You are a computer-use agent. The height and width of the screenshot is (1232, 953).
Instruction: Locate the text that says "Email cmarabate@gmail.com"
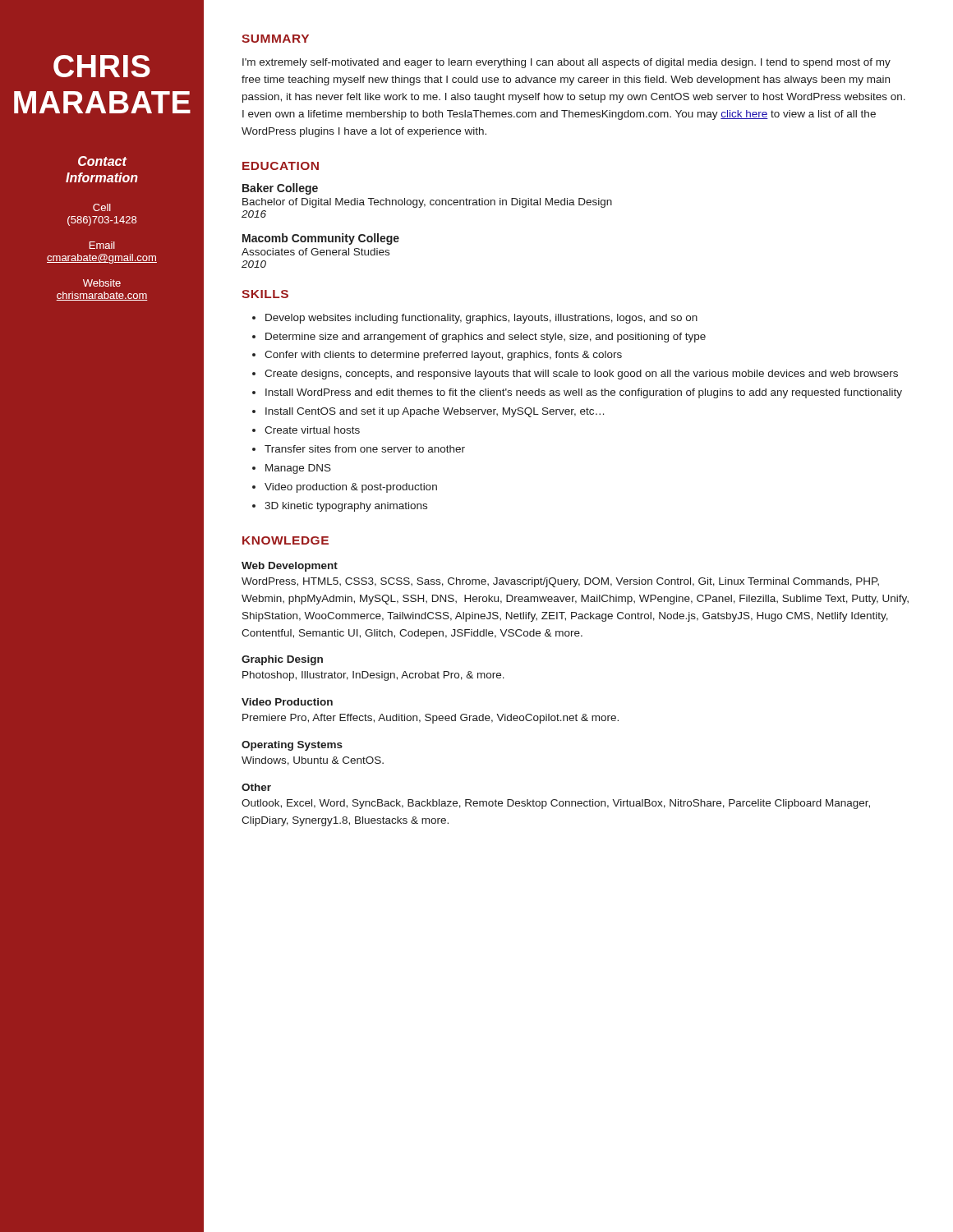102,252
